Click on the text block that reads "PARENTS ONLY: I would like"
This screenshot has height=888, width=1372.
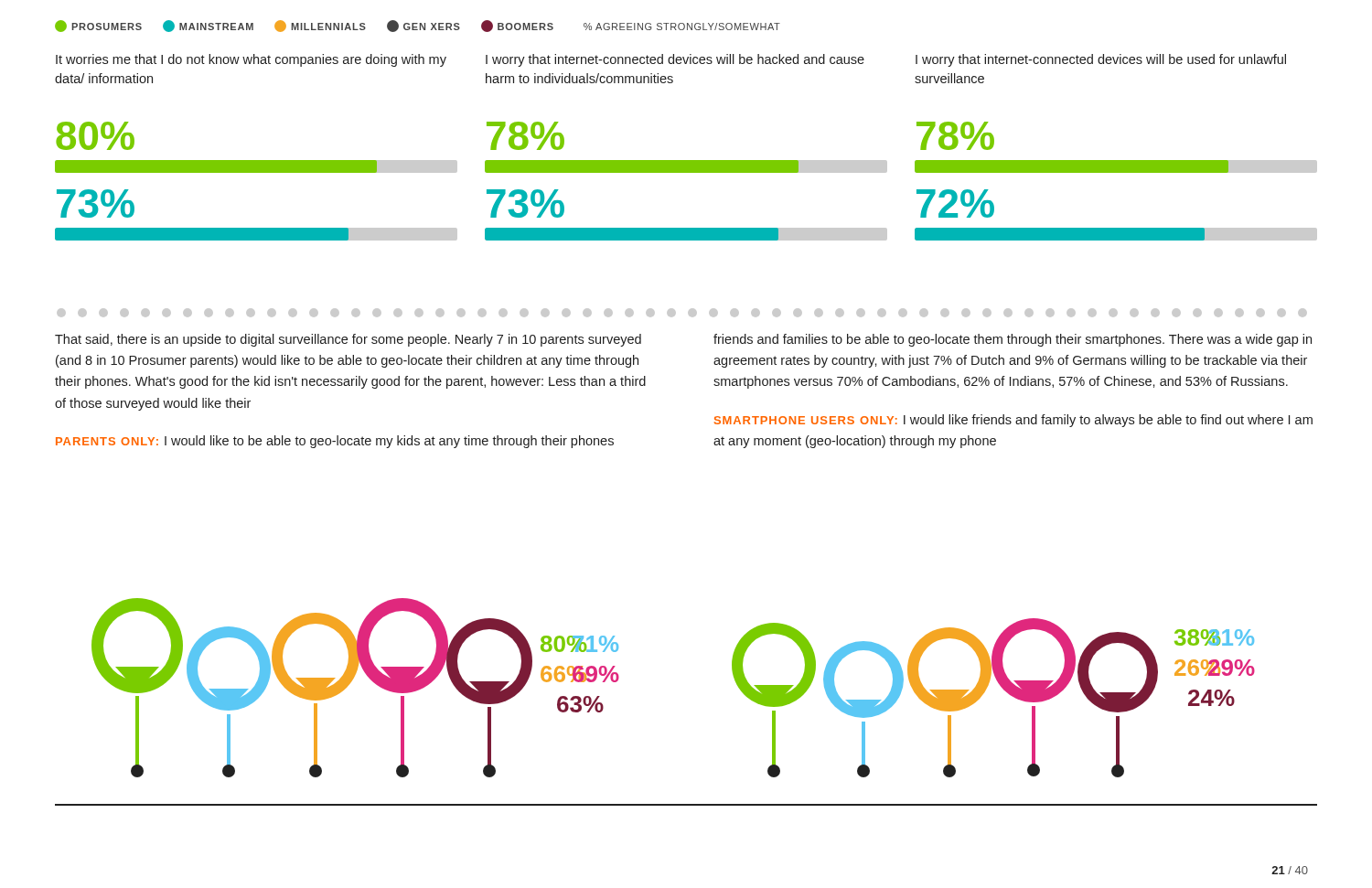point(334,441)
